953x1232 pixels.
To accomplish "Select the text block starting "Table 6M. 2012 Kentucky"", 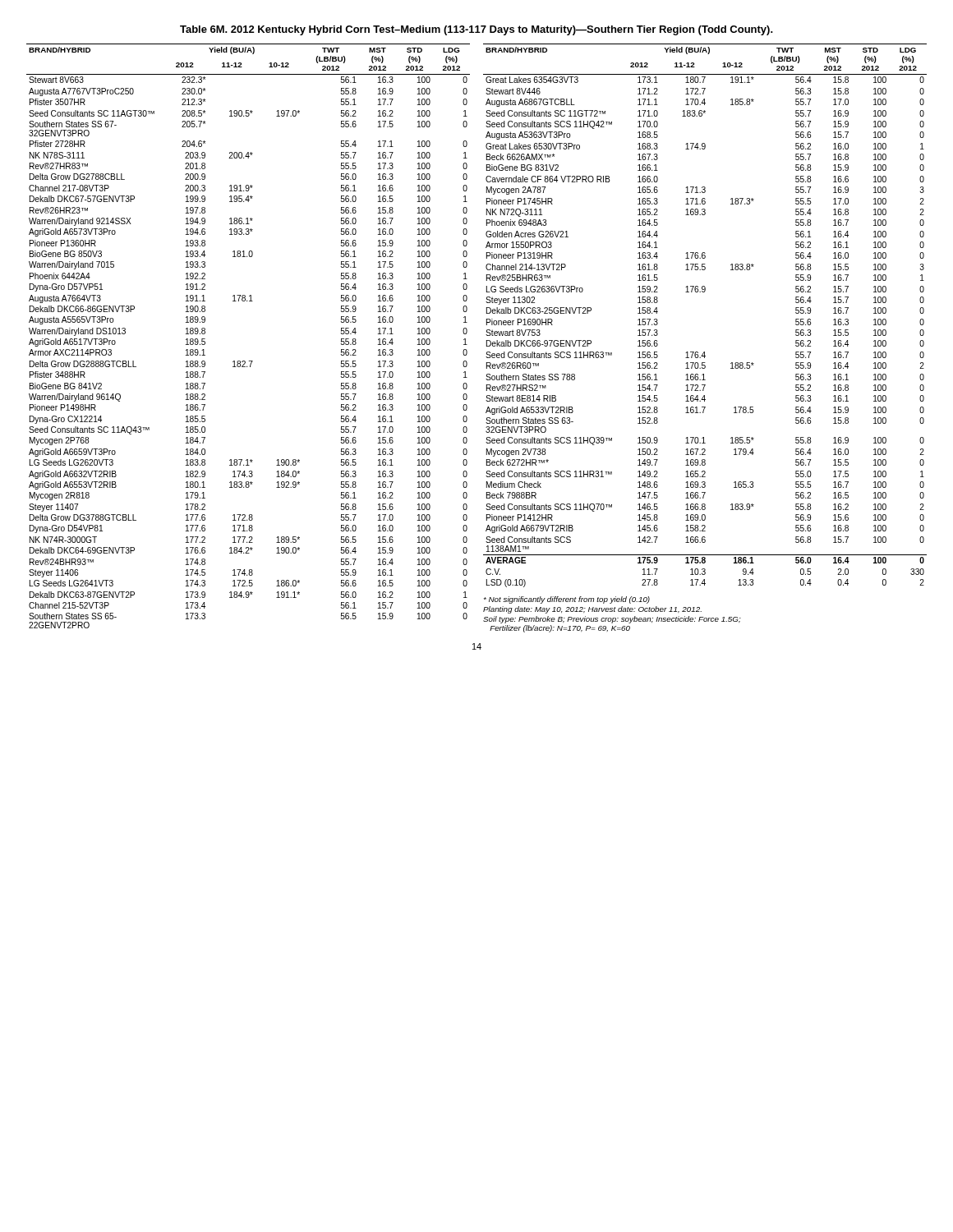I will [476, 29].
